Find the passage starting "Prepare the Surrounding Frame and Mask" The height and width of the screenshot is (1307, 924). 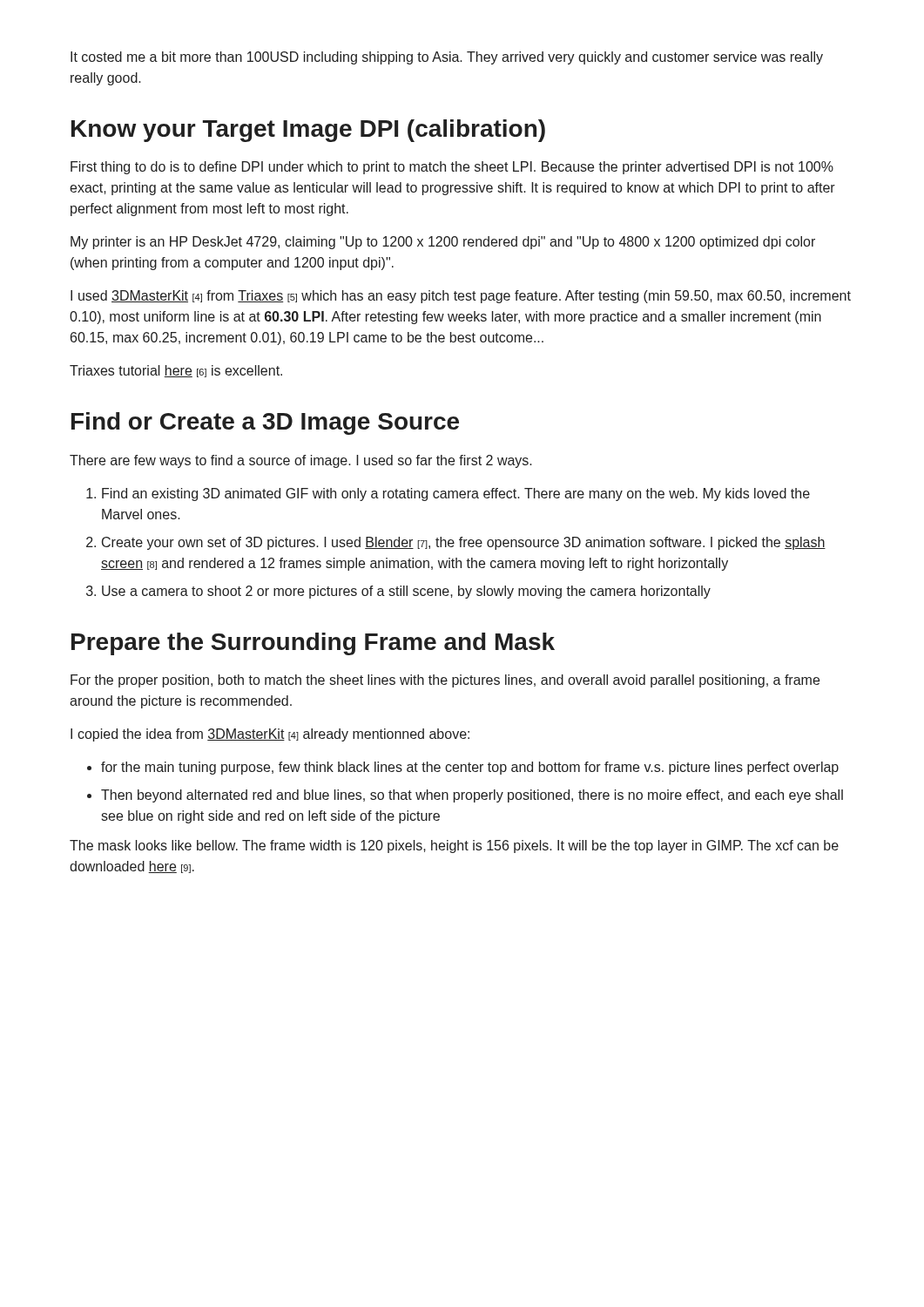312,642
